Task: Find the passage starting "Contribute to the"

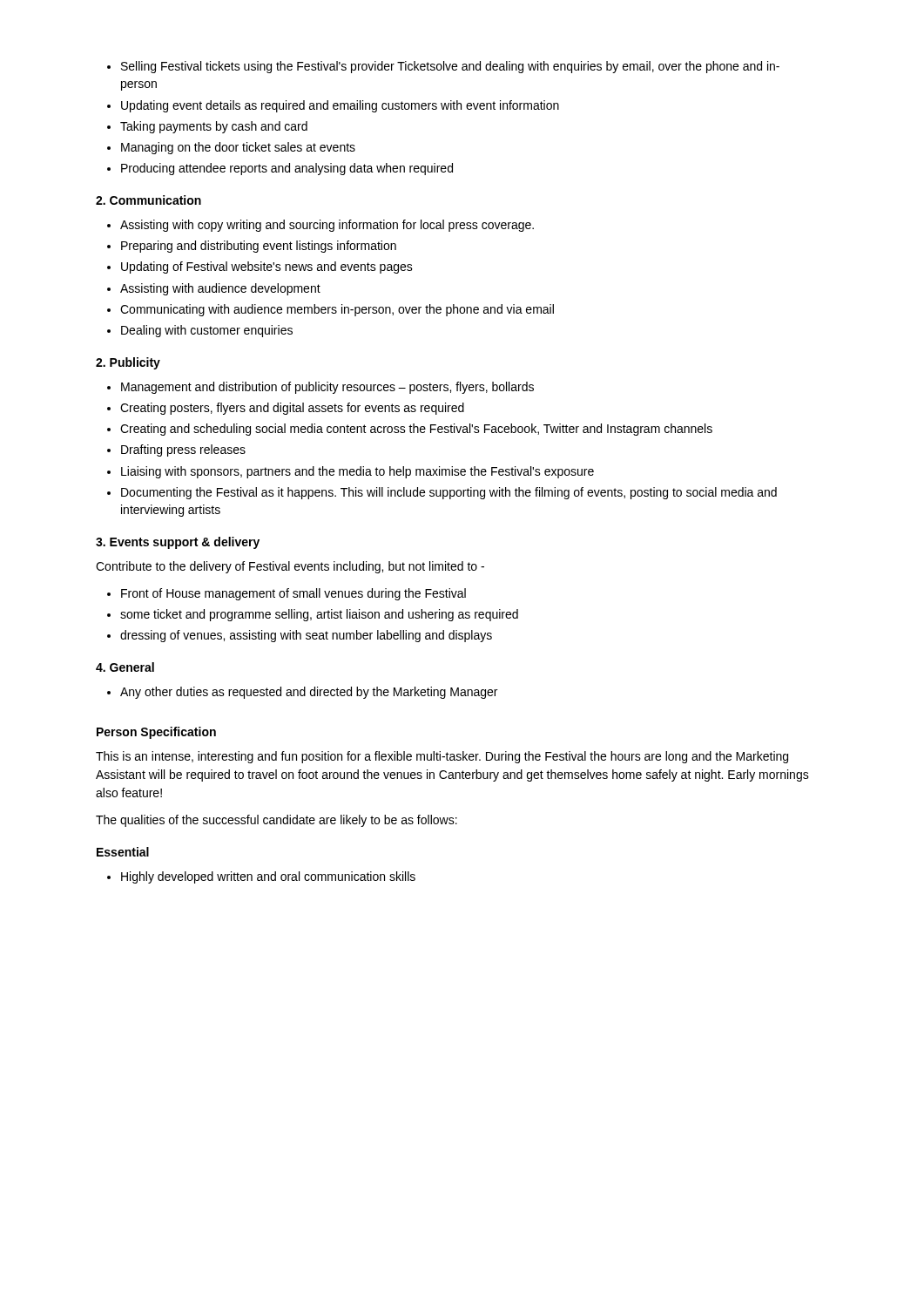Action: coord(290,566)
